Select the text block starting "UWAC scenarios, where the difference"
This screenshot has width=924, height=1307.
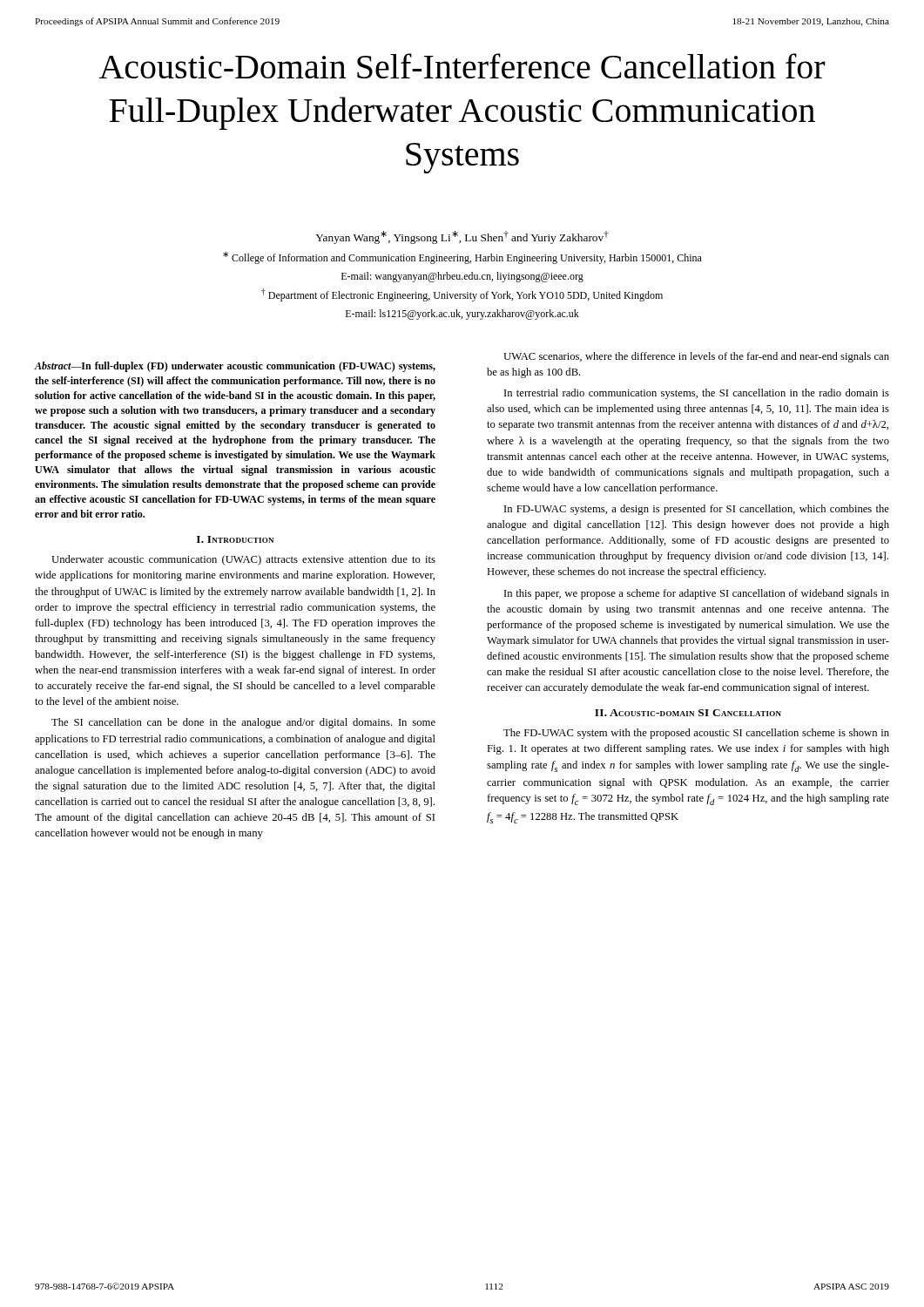[688, 522]
